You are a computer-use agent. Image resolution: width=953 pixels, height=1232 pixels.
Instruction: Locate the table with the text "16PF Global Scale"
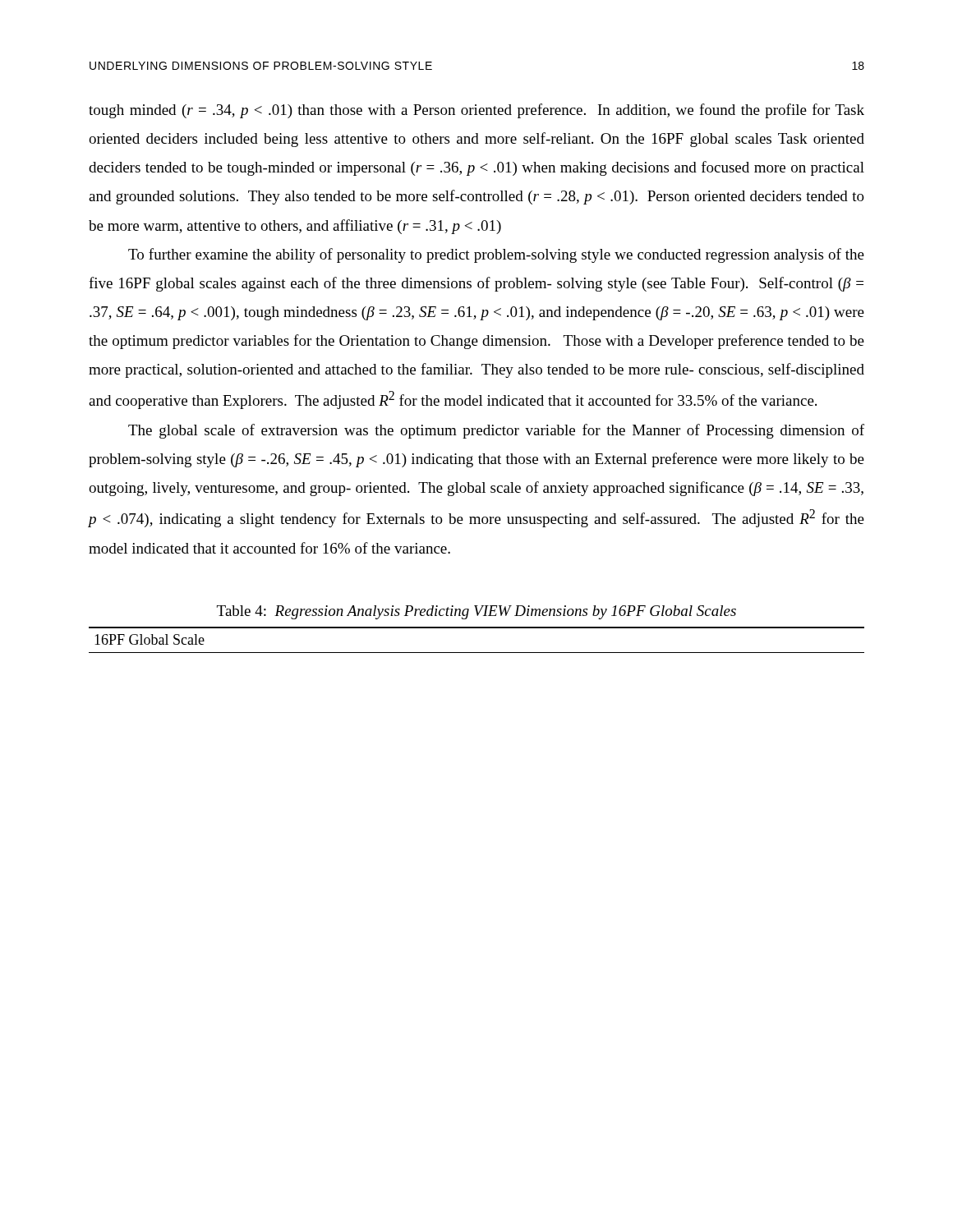pos(476,640)
